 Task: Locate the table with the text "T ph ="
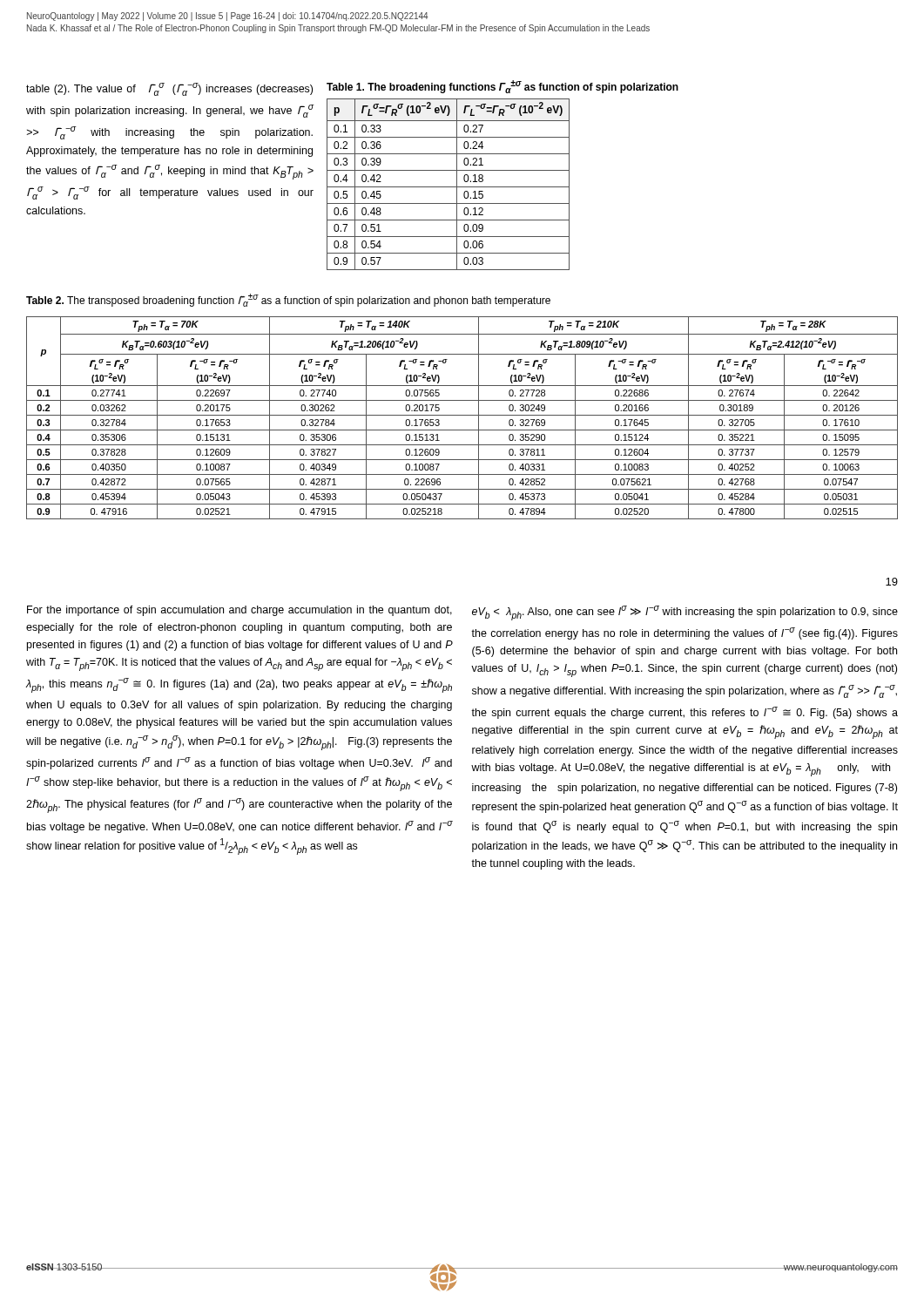pyautogui.click(x=462, y=418)
